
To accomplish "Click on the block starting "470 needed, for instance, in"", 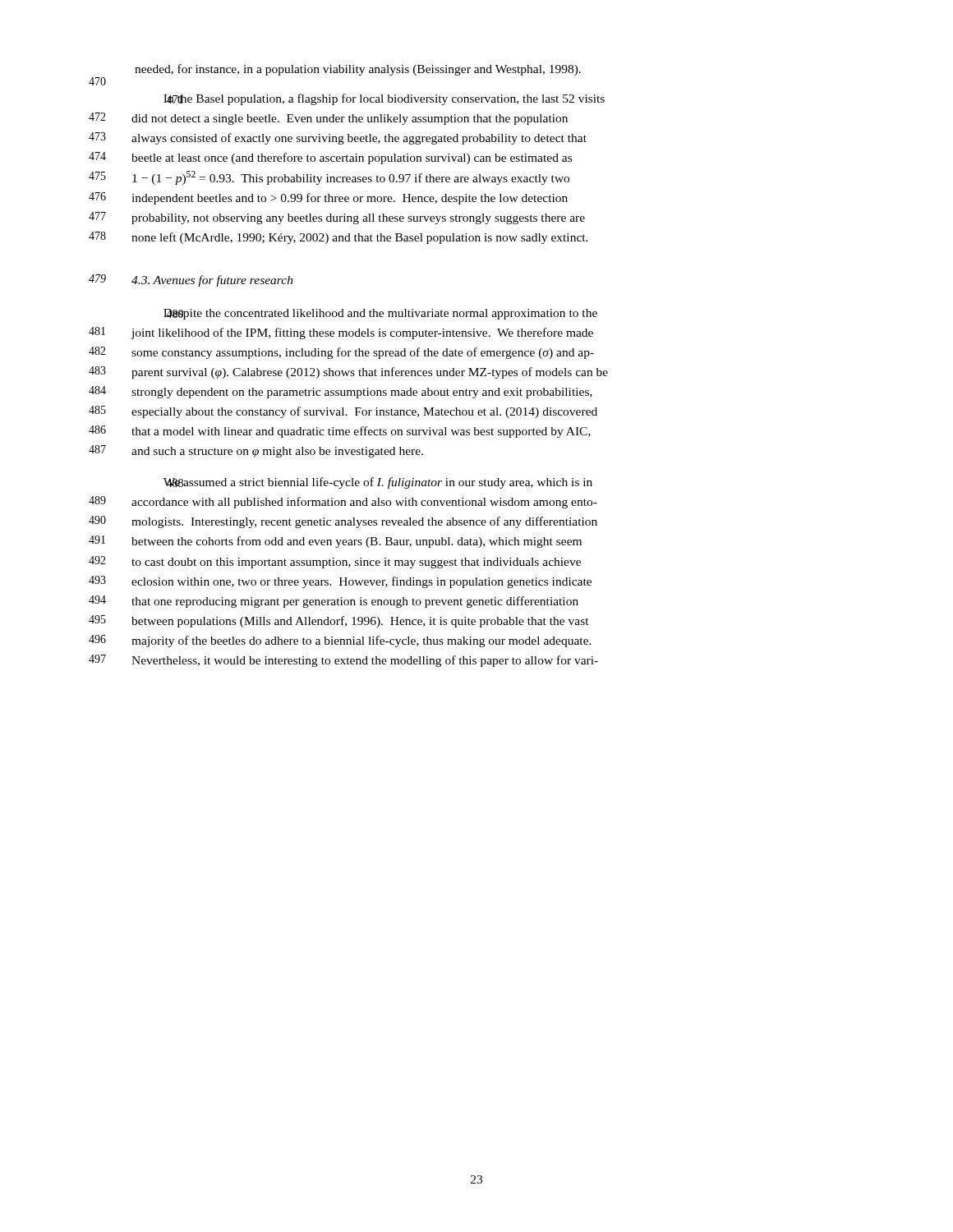I will click(476, 153).
